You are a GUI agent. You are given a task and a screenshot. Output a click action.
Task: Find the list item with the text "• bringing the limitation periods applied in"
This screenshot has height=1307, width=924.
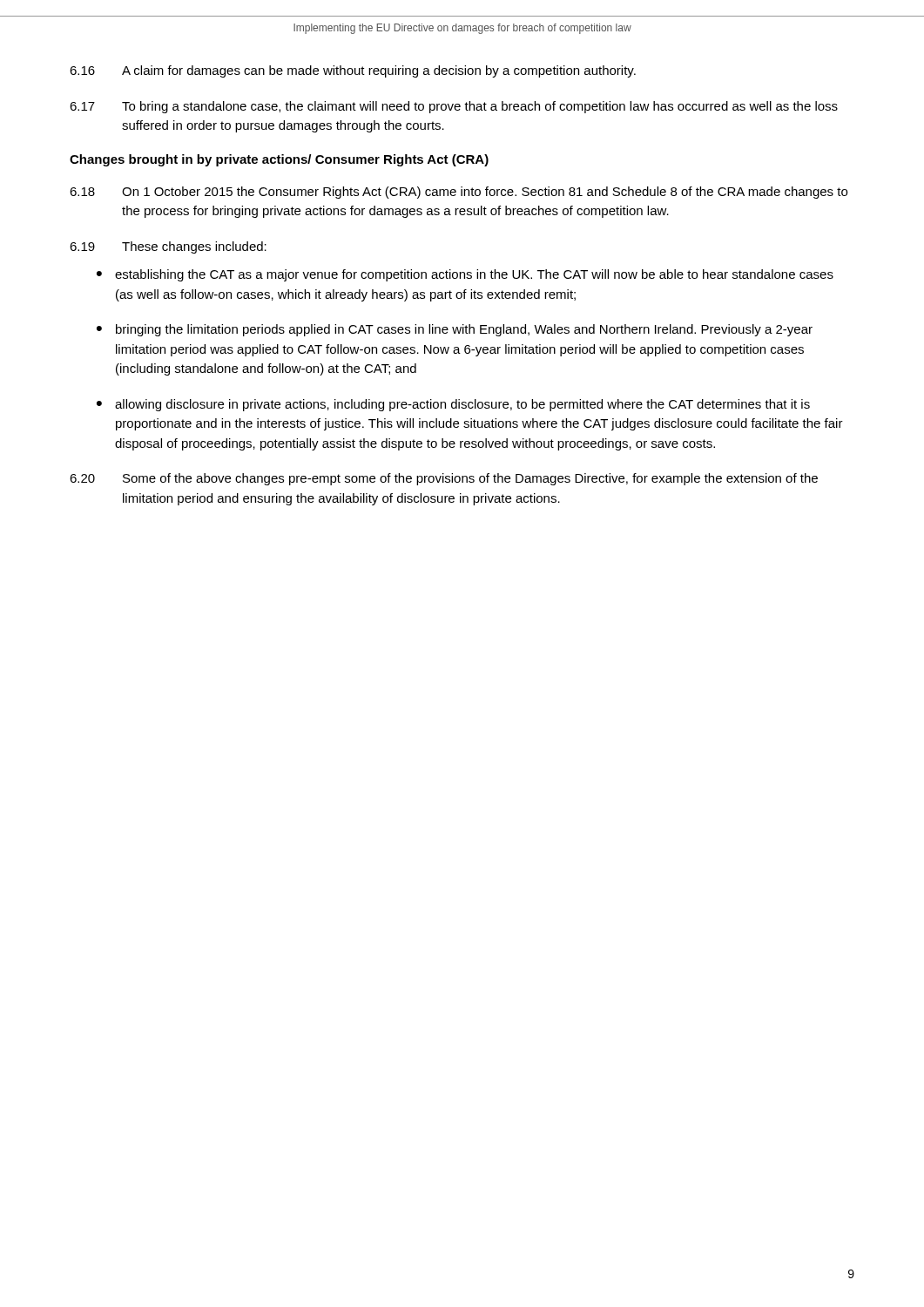[x=475, y=349]
